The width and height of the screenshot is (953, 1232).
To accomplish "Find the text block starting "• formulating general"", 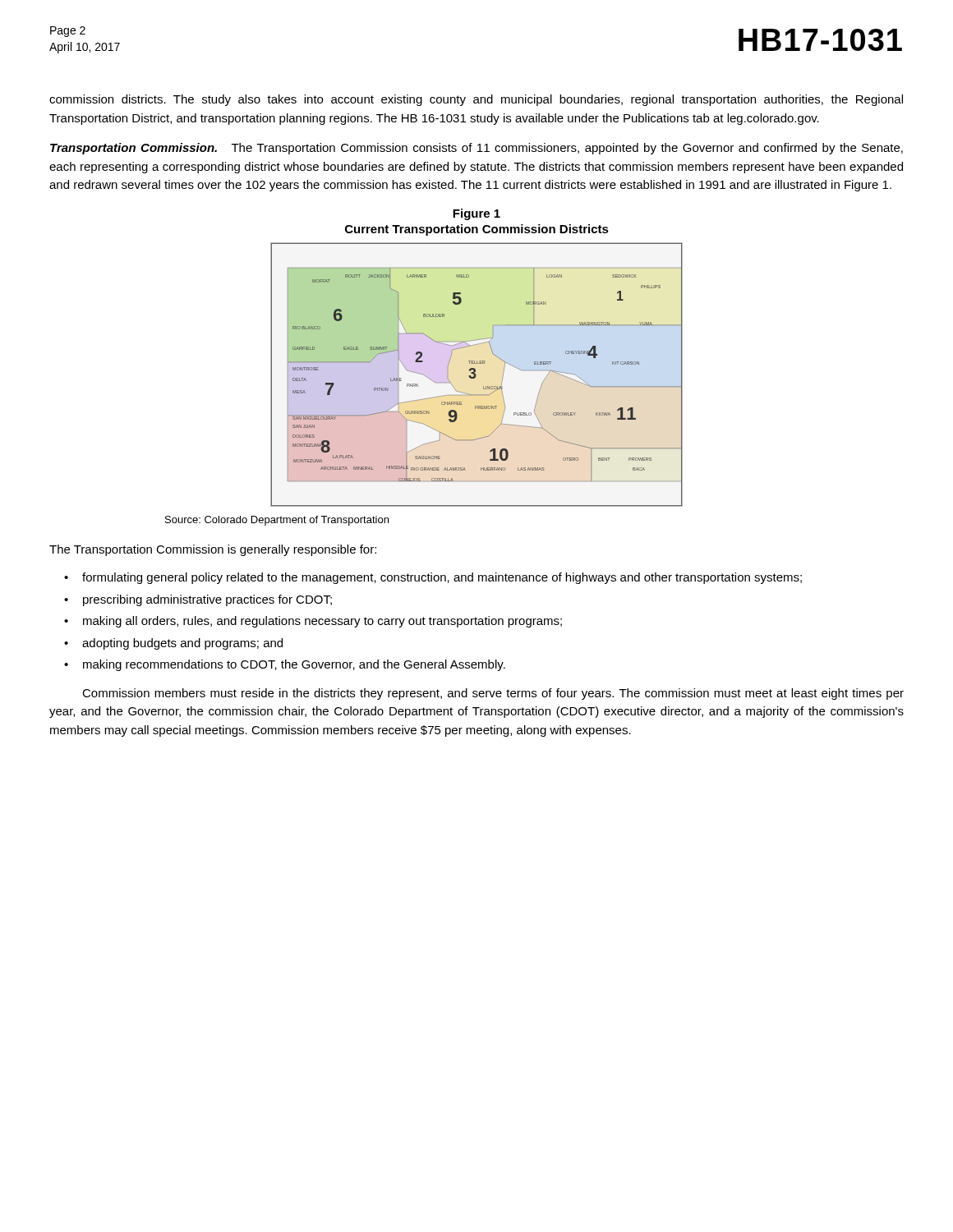I will pos(476,578).
